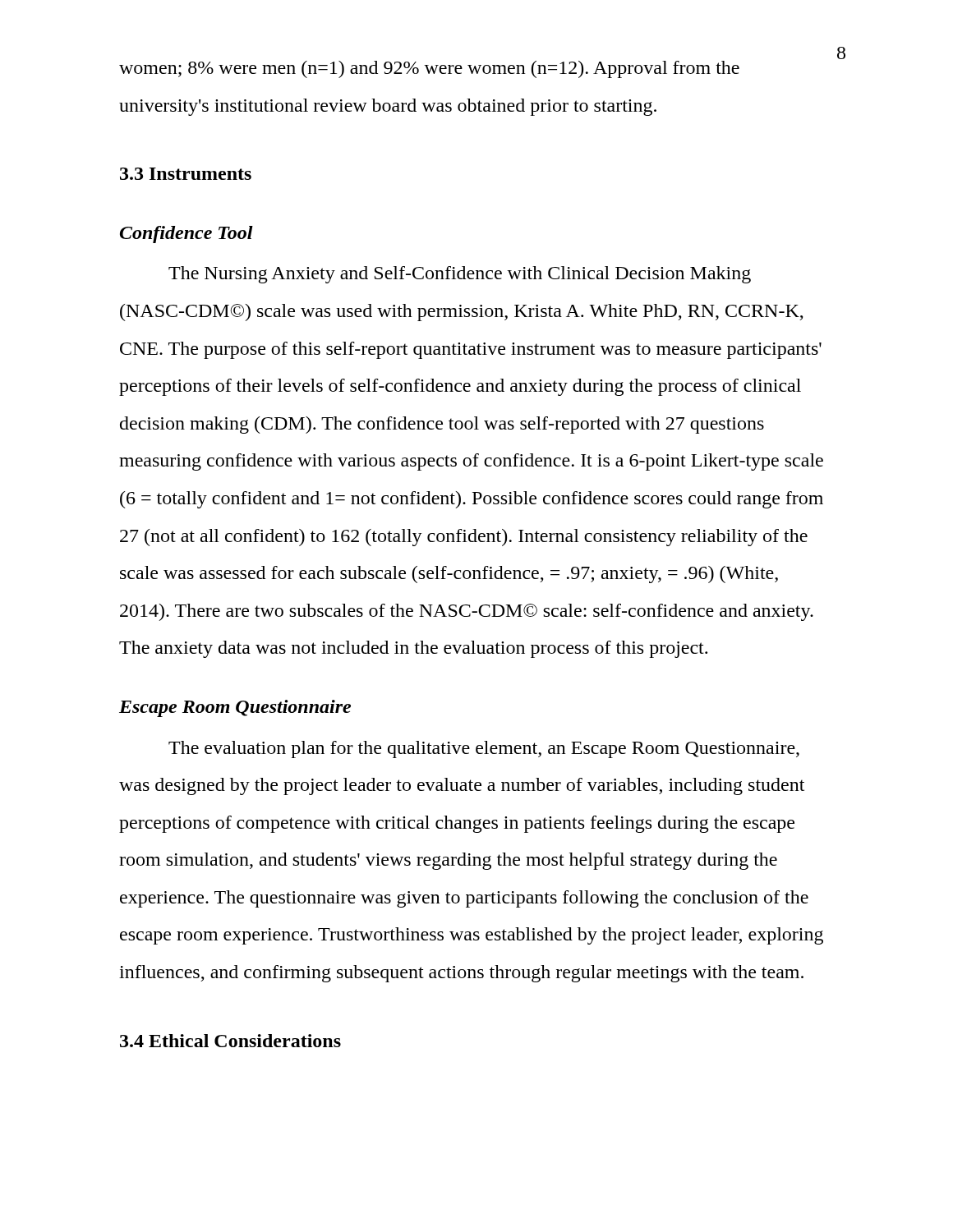953x1232 pixels.
Task: Click where it says "Escape Room Questionnaire"
Action: pos(235,706)
